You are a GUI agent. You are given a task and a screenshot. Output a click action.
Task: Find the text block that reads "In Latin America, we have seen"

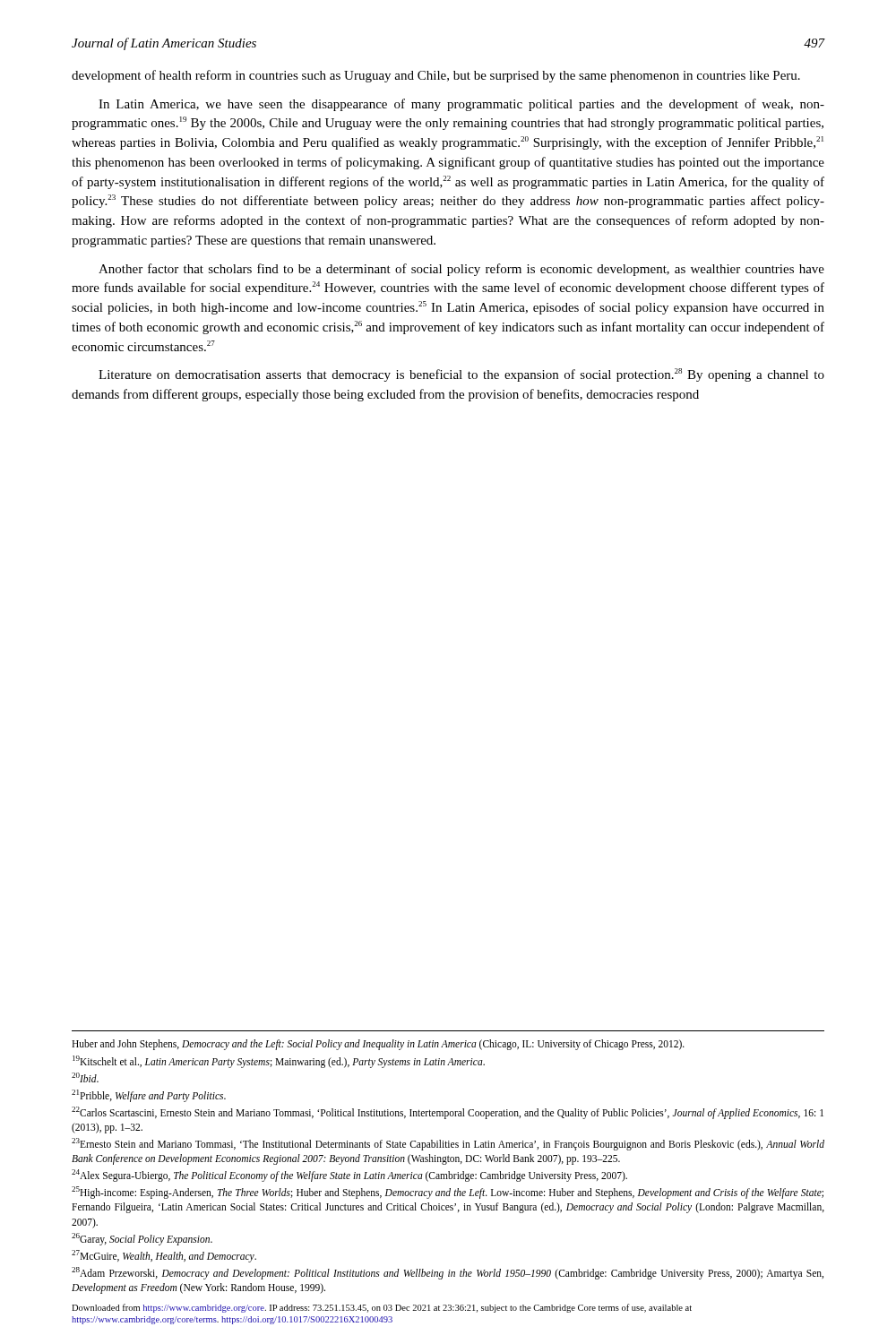[448, 172]
